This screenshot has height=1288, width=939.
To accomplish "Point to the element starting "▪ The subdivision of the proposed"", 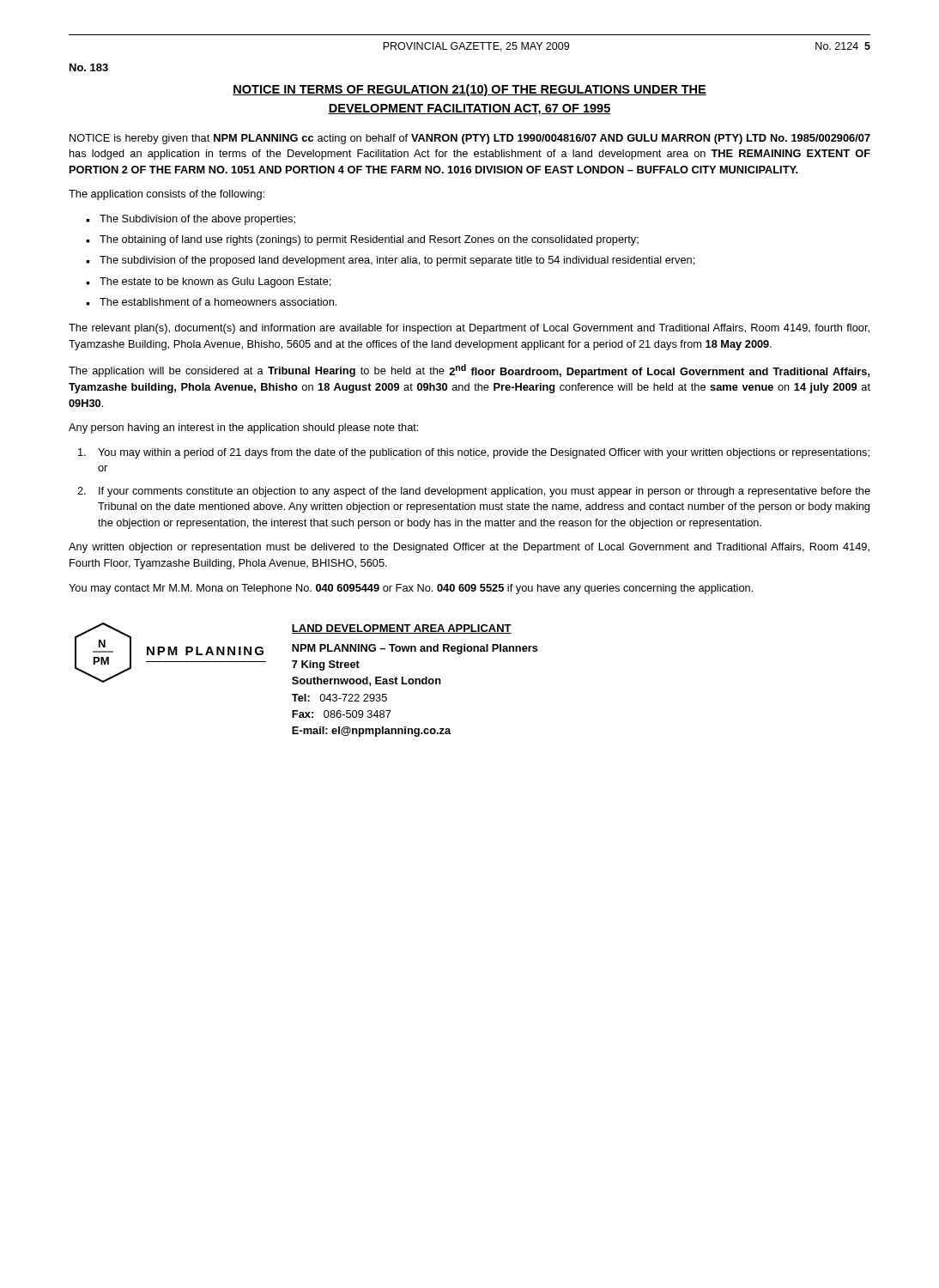I will (391, 261).
